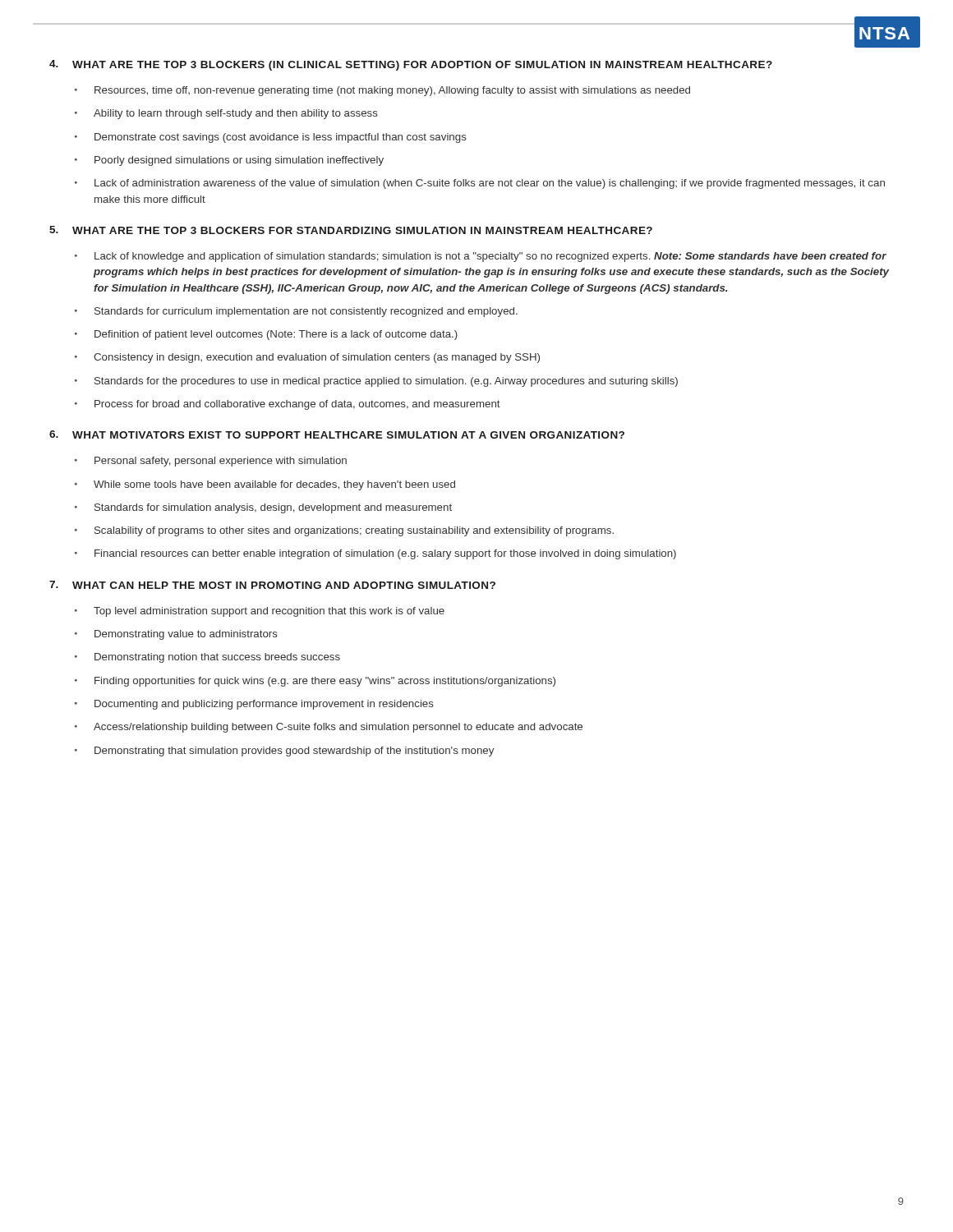953x1232 pixels.
Task: Select the list item that says "● While some tools have been available for"
Action: click(x=265, y=485)
